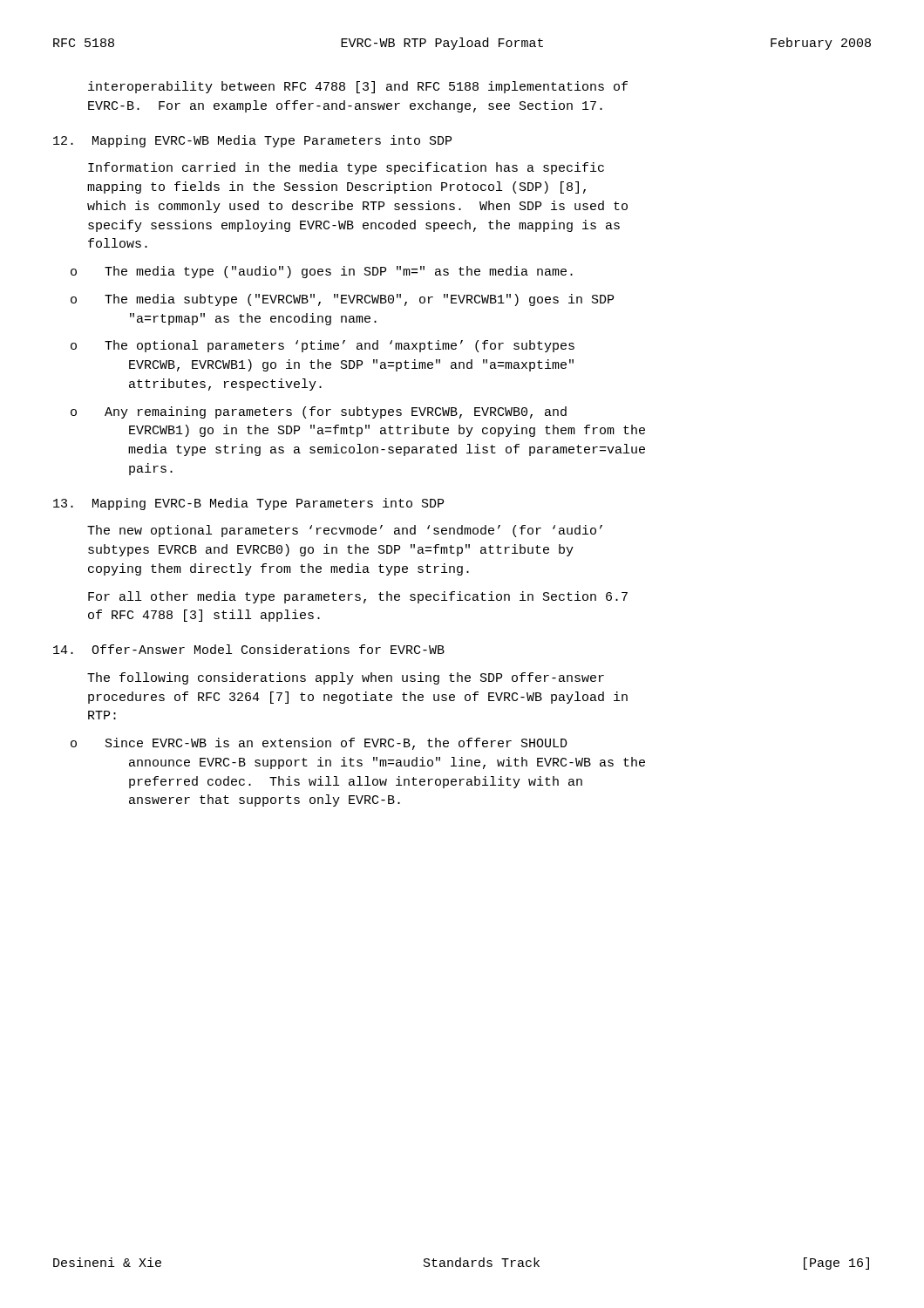Locate the text block with the text "For all other"

point(358,607)
